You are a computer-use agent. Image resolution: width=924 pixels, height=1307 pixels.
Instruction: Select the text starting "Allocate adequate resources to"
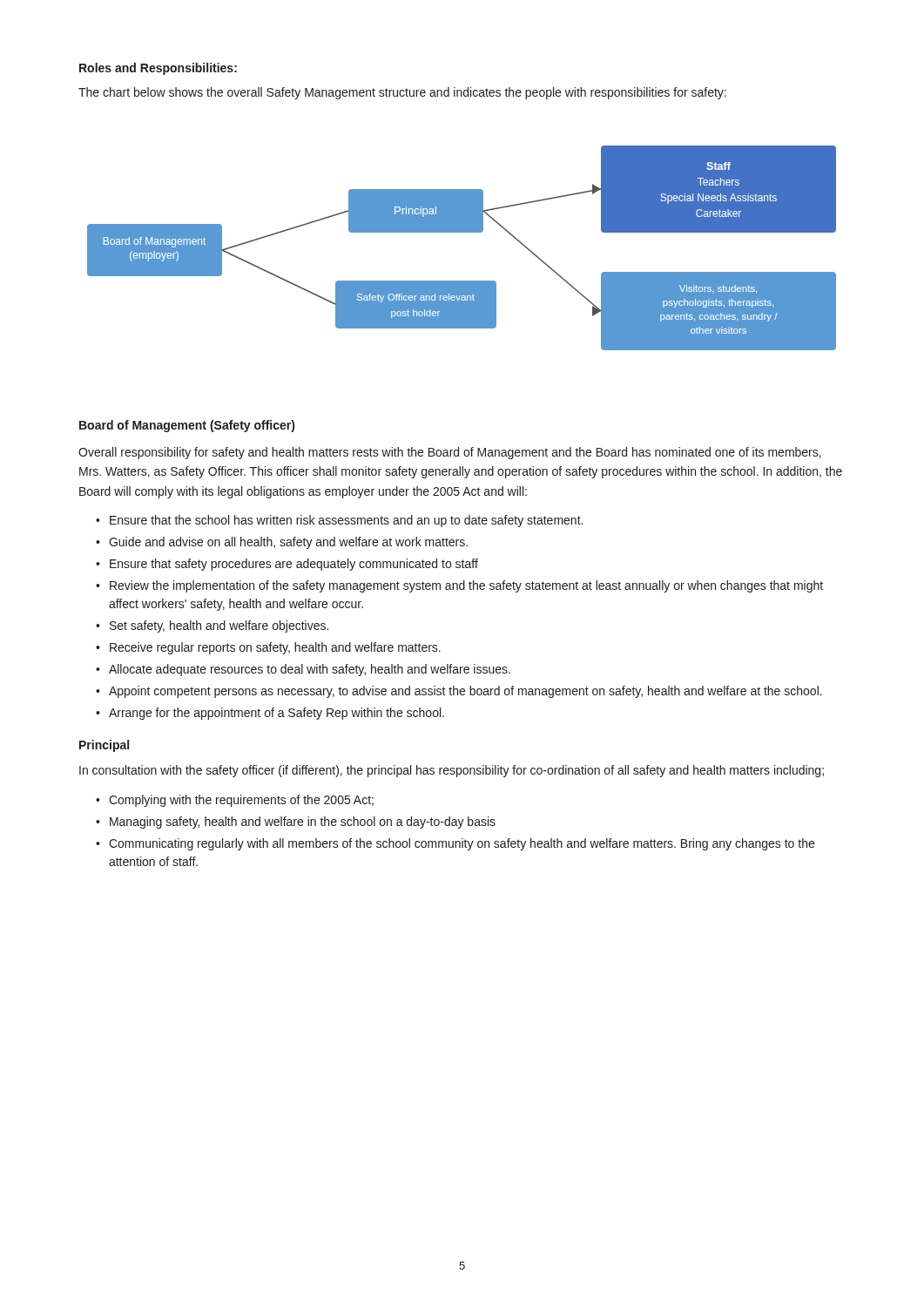[x=310, y=669]
